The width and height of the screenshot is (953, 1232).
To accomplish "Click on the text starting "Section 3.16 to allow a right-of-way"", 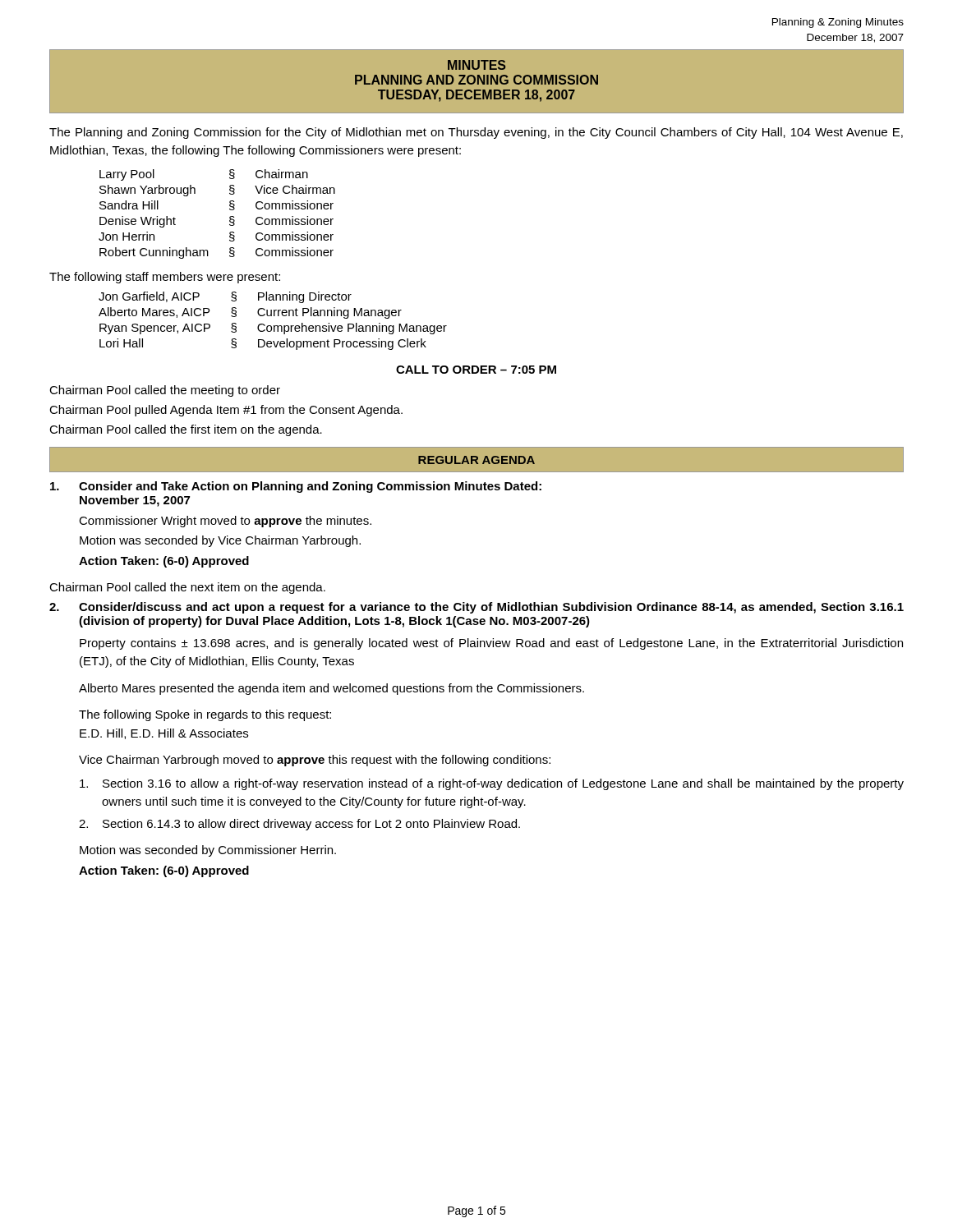I will click(491, 793).
